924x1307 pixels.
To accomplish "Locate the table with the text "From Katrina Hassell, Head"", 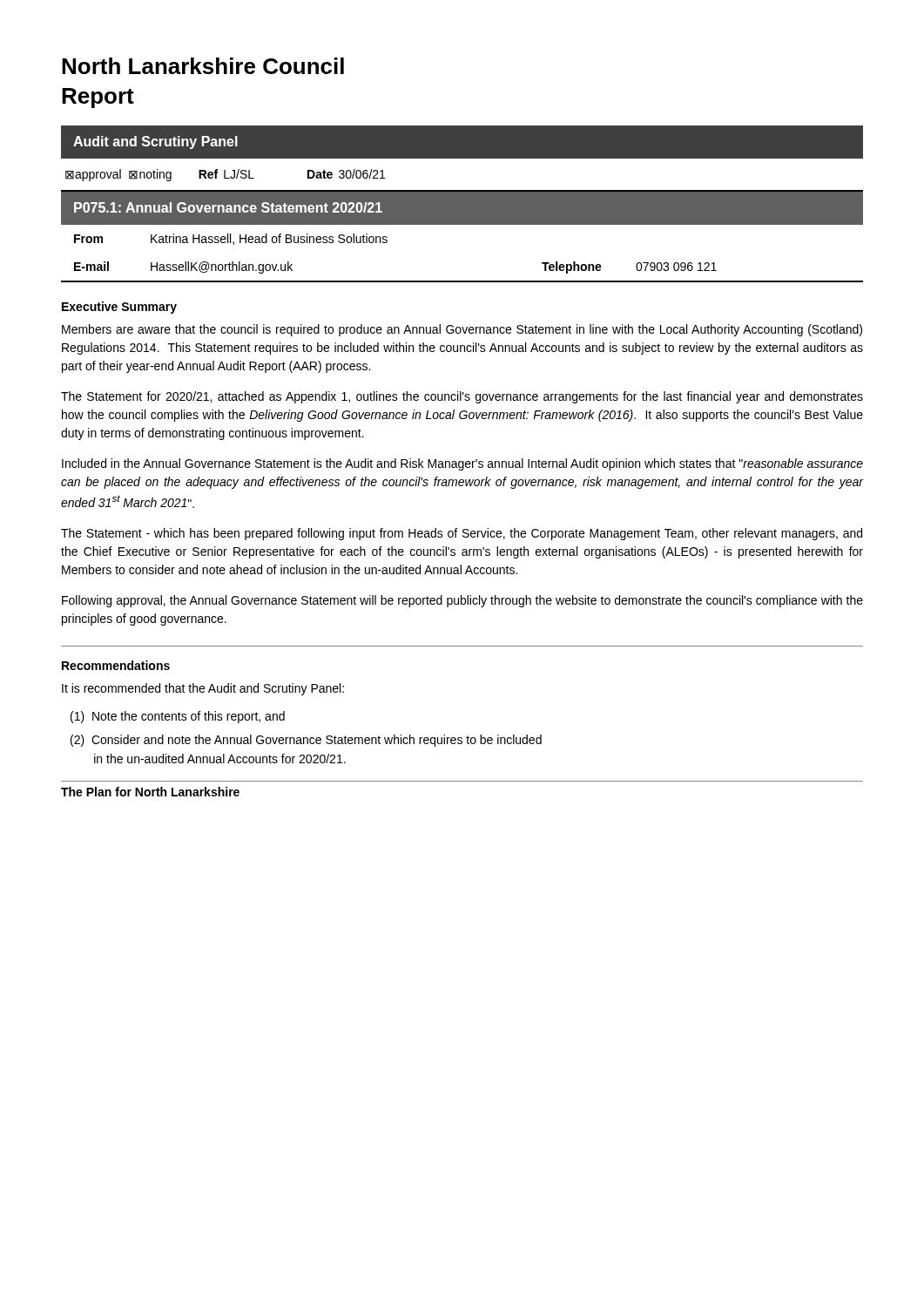I will pos(462,253).
